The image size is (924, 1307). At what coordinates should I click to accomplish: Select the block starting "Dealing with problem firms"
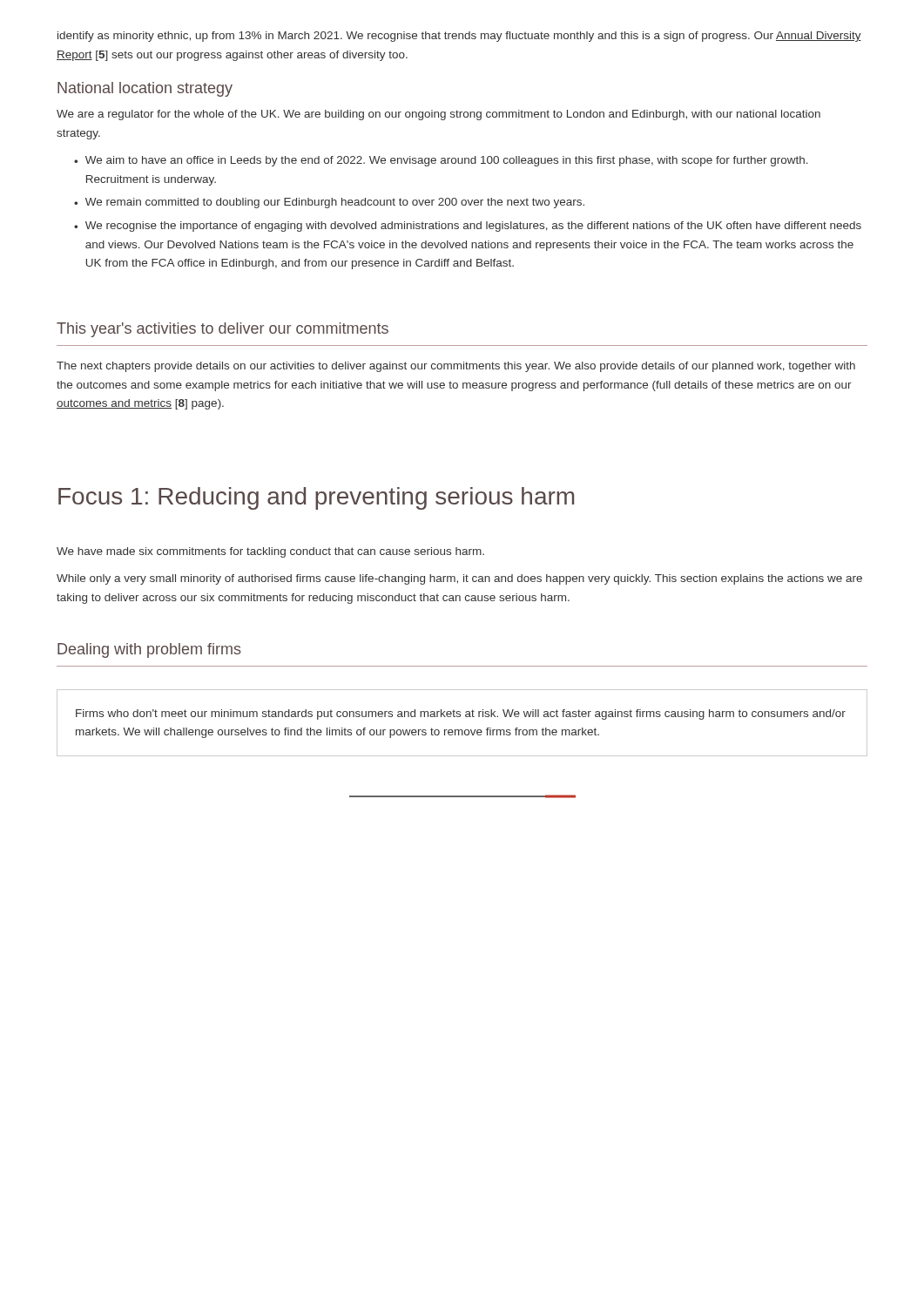tap(149, 649)
